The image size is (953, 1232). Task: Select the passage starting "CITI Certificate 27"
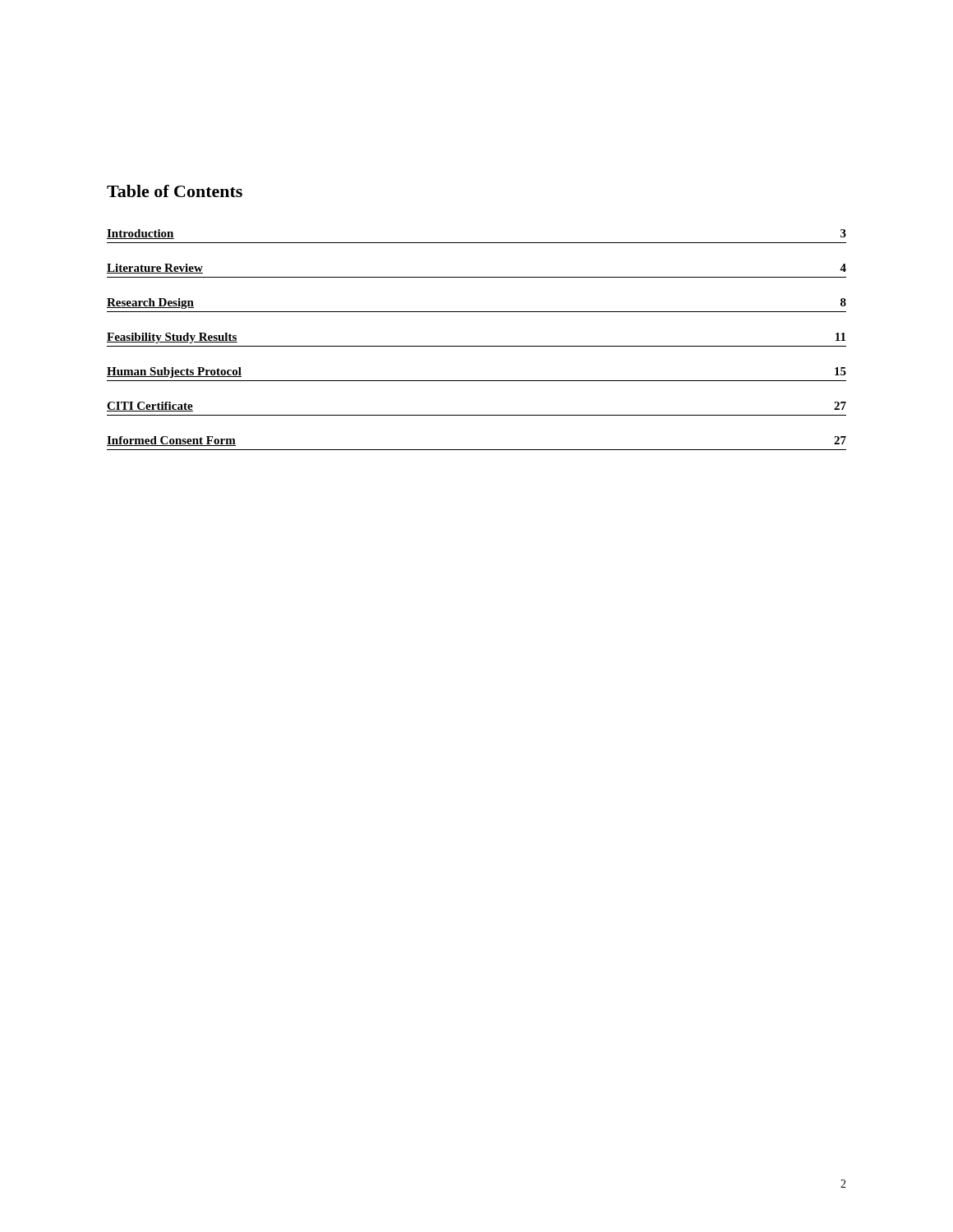[x=476, y=406]
